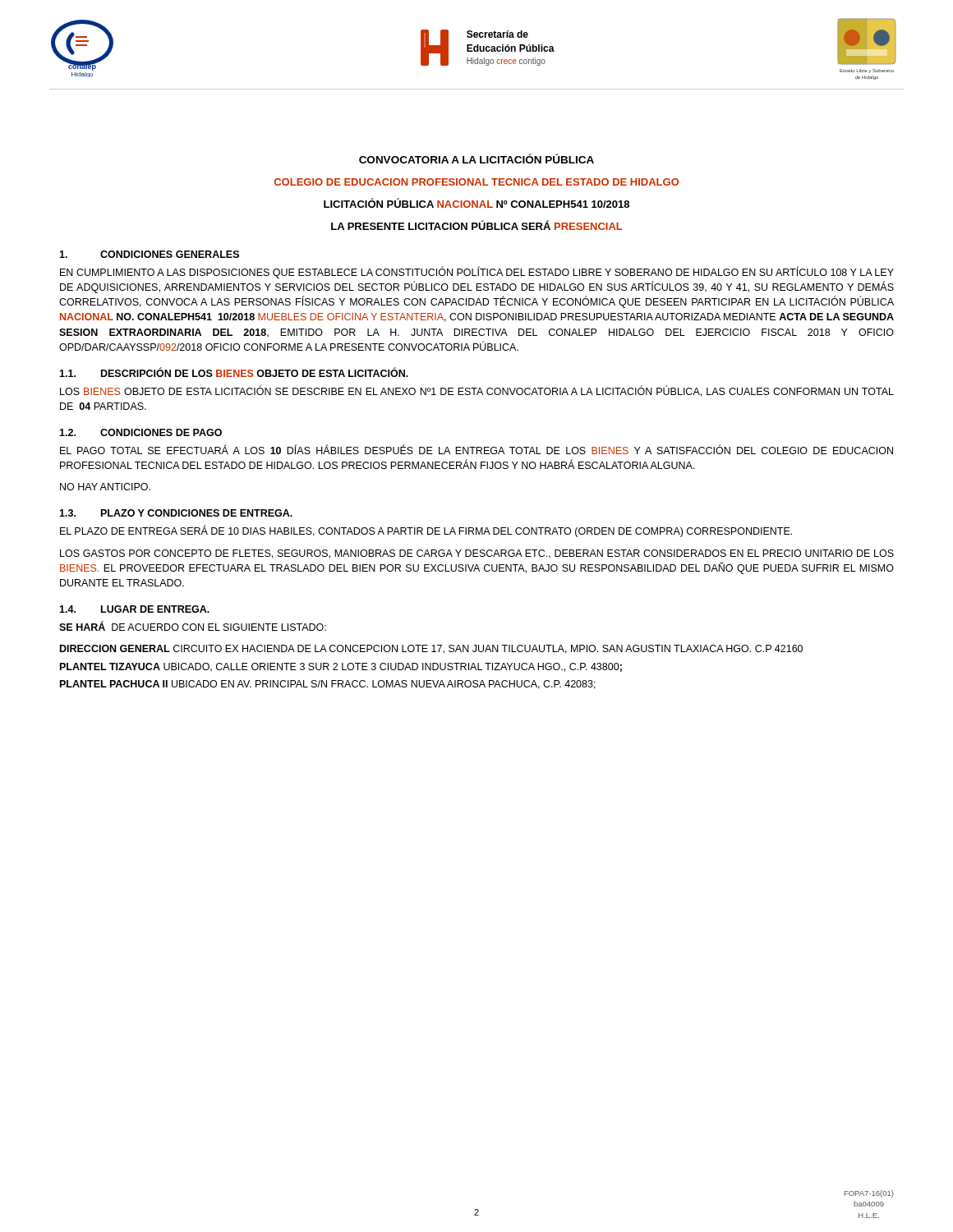Screen dimensions: 1232x953
Task: Click on the text block starting "NO HAY ANTICIPO."
Action: pos(105,487)
